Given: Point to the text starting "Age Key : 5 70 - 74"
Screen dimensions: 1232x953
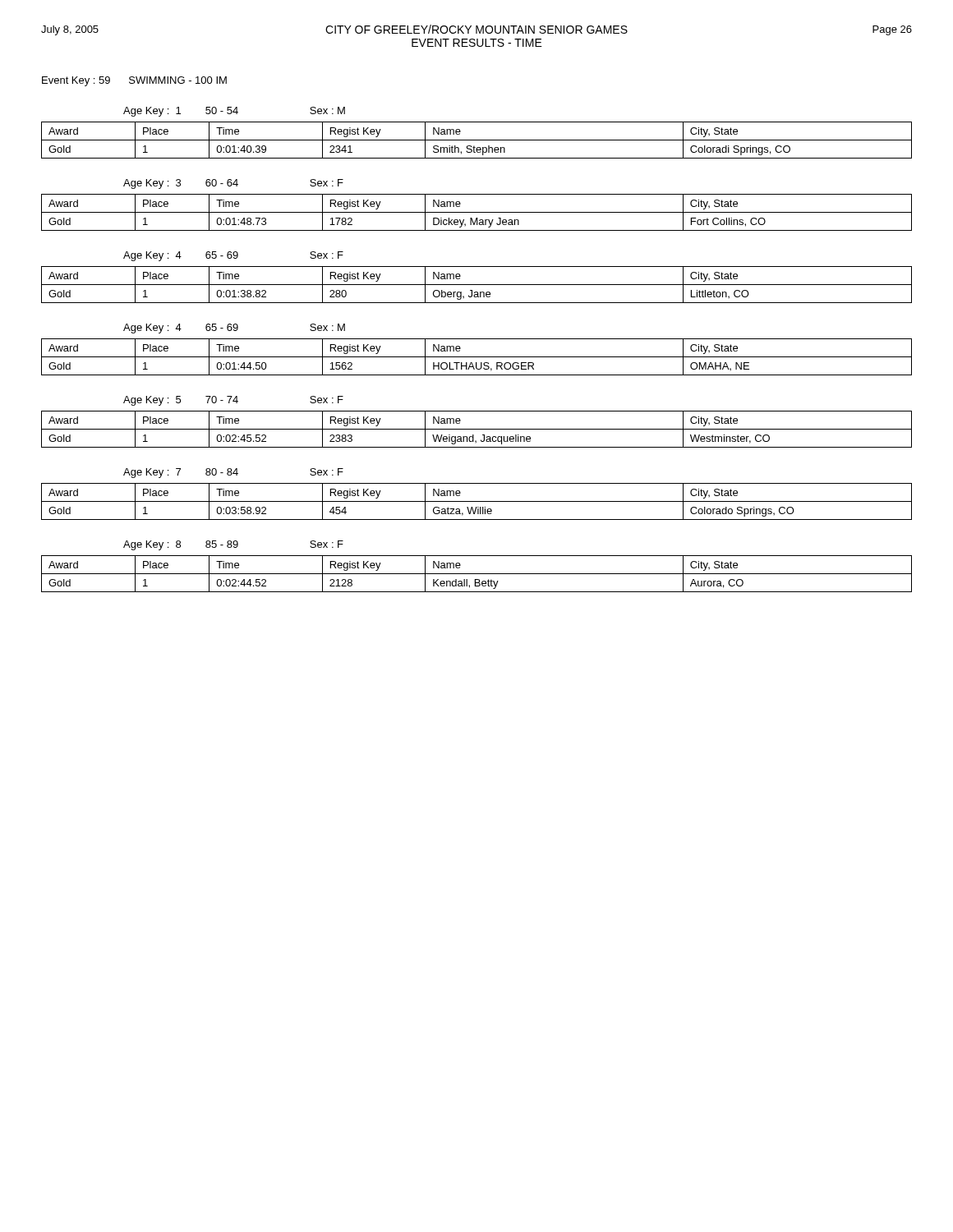Looking at the screenshot, I should [x=233, y=400].
